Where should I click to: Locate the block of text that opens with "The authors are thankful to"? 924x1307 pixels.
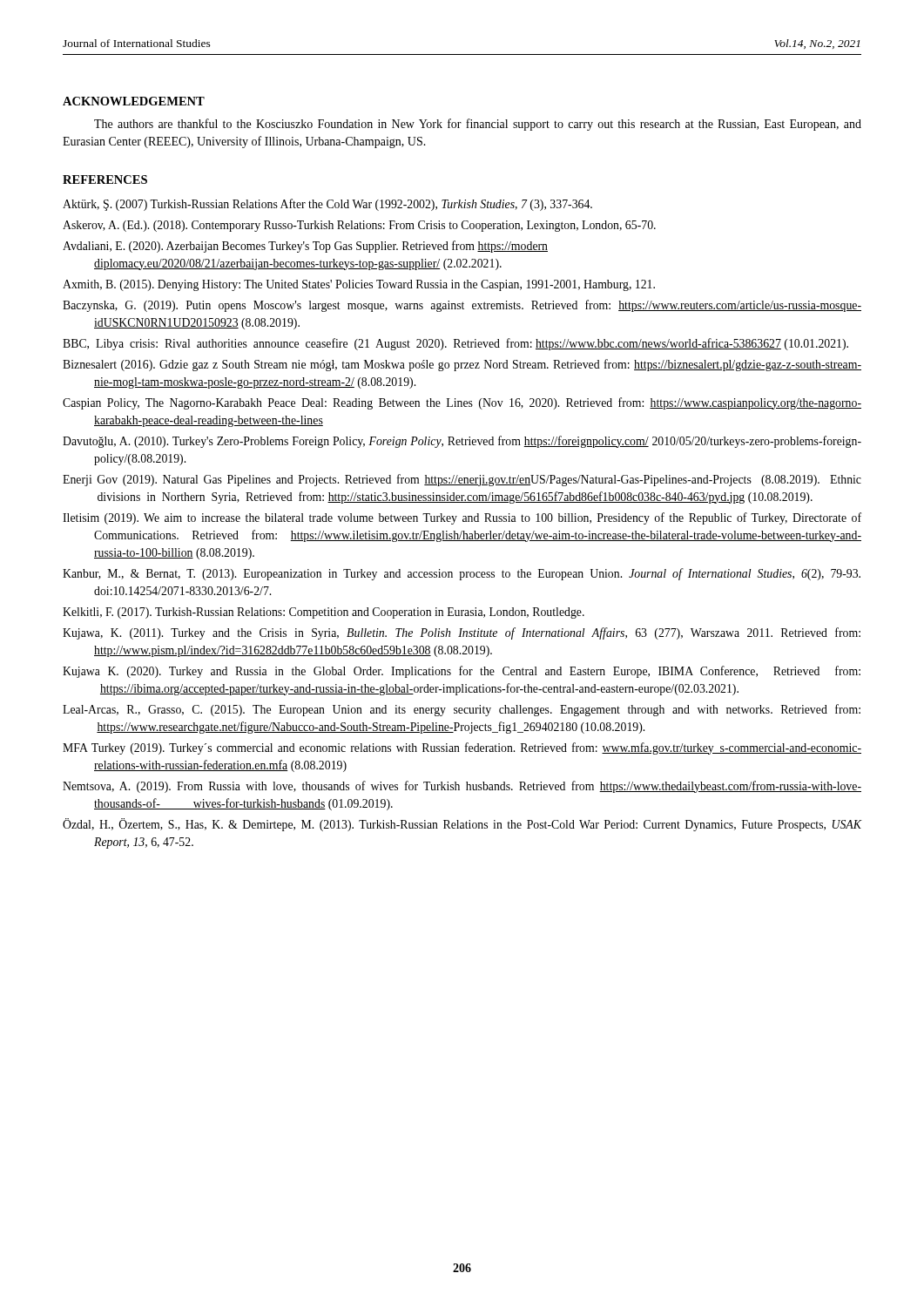point(462,133)
